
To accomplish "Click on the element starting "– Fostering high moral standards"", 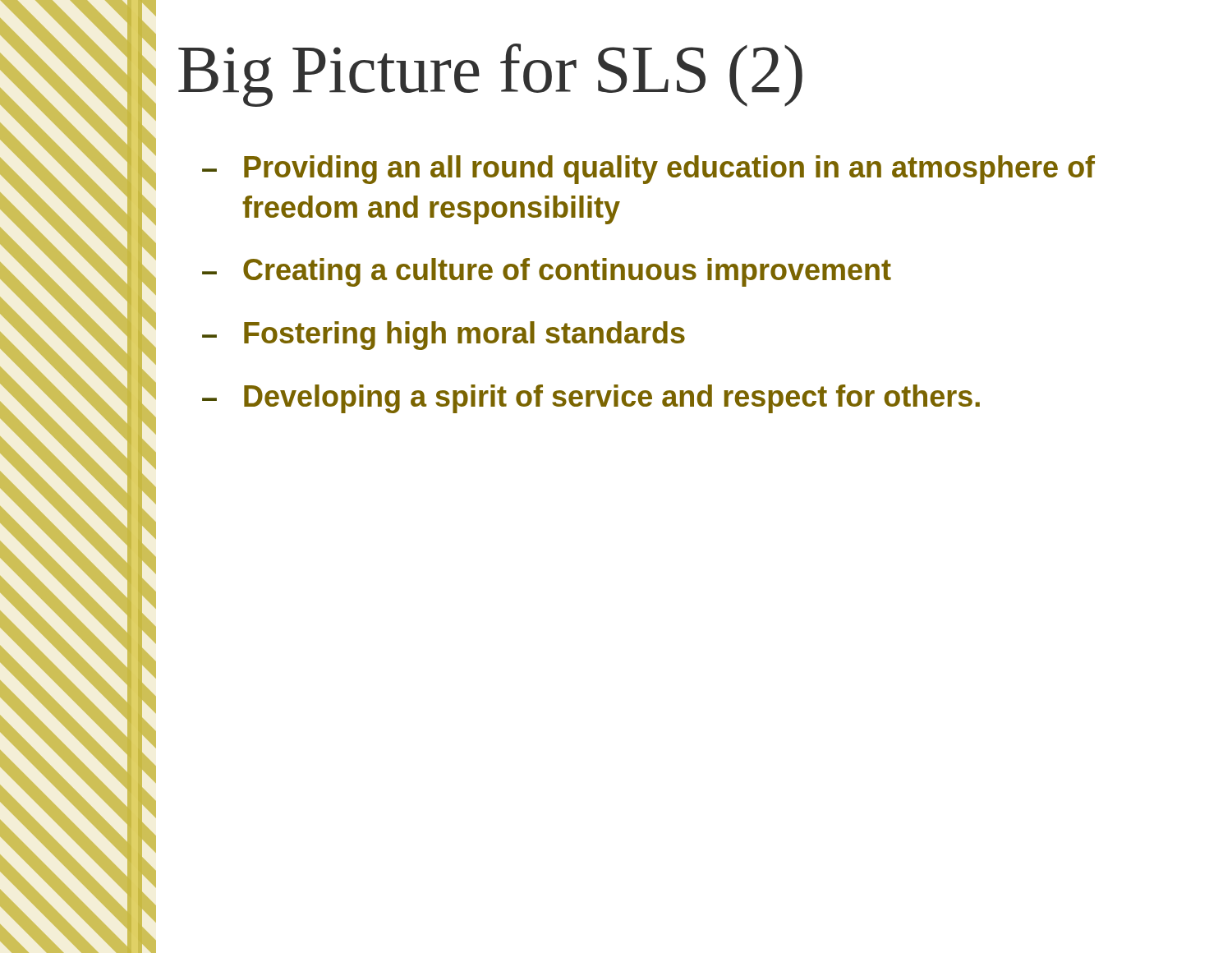I will pos(700,334).
